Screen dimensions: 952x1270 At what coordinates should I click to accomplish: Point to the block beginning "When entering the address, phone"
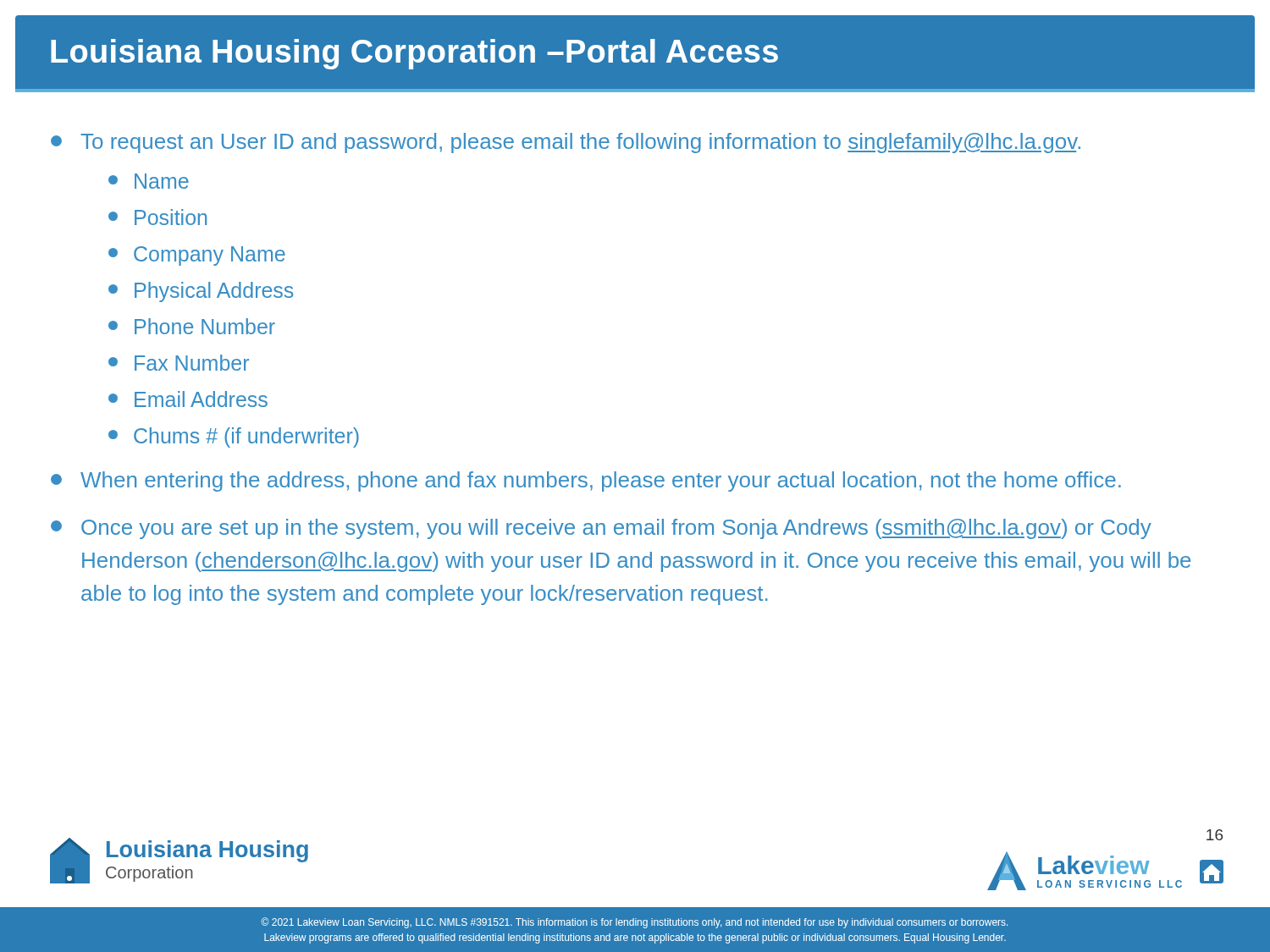[587, 480]
